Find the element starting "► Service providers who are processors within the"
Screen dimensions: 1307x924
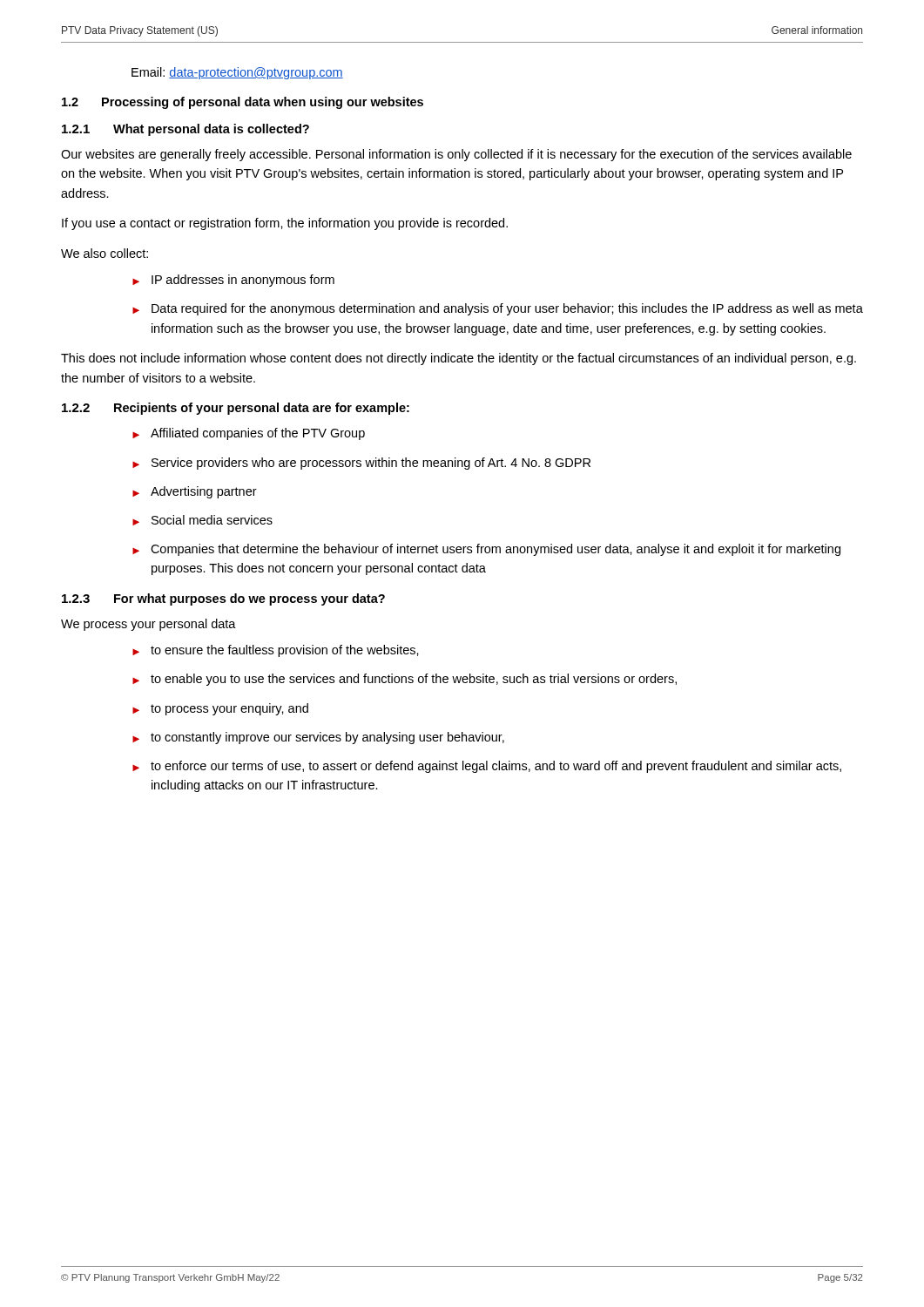click(361, 463)
